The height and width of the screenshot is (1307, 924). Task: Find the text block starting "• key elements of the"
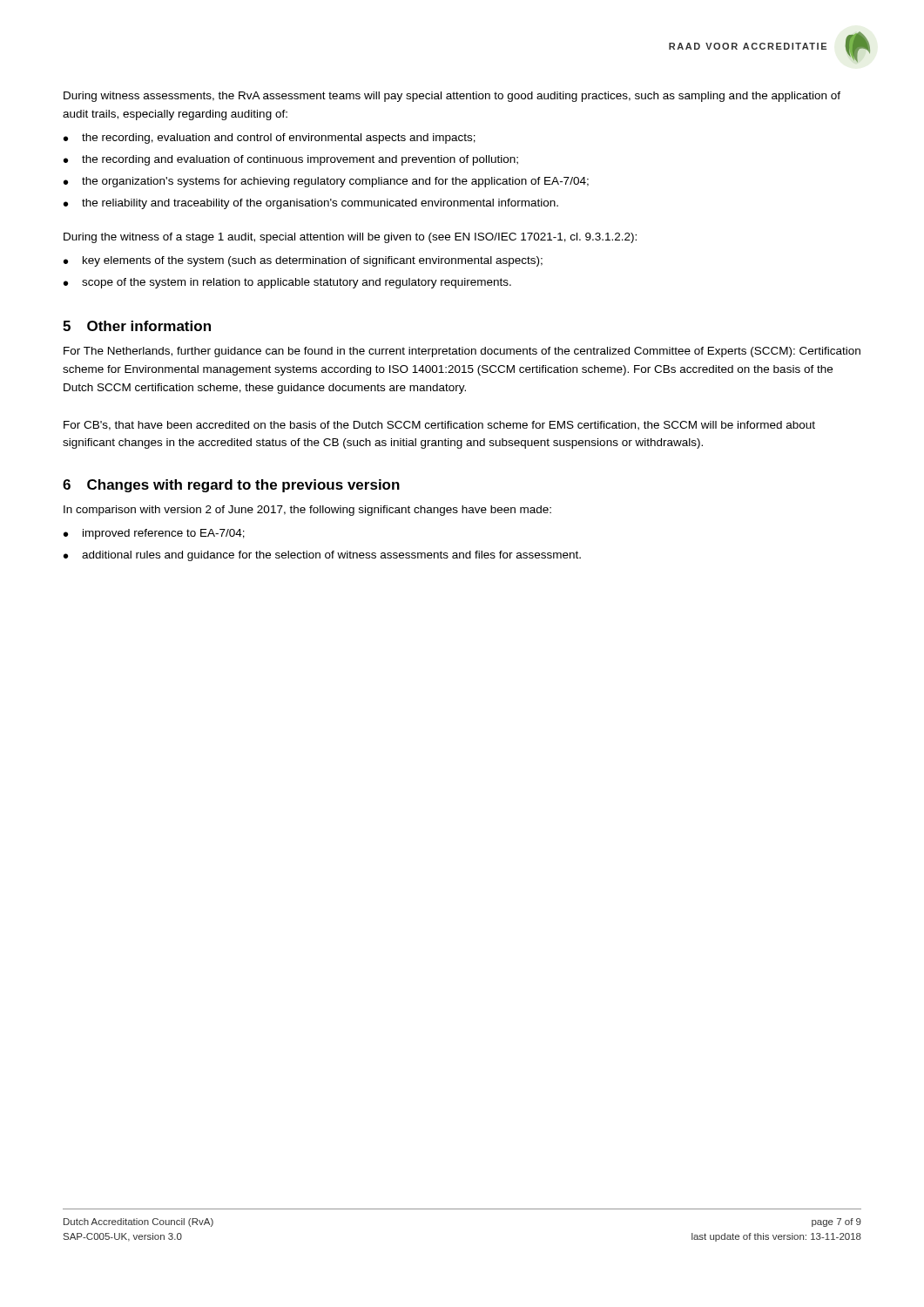(303, 262)
